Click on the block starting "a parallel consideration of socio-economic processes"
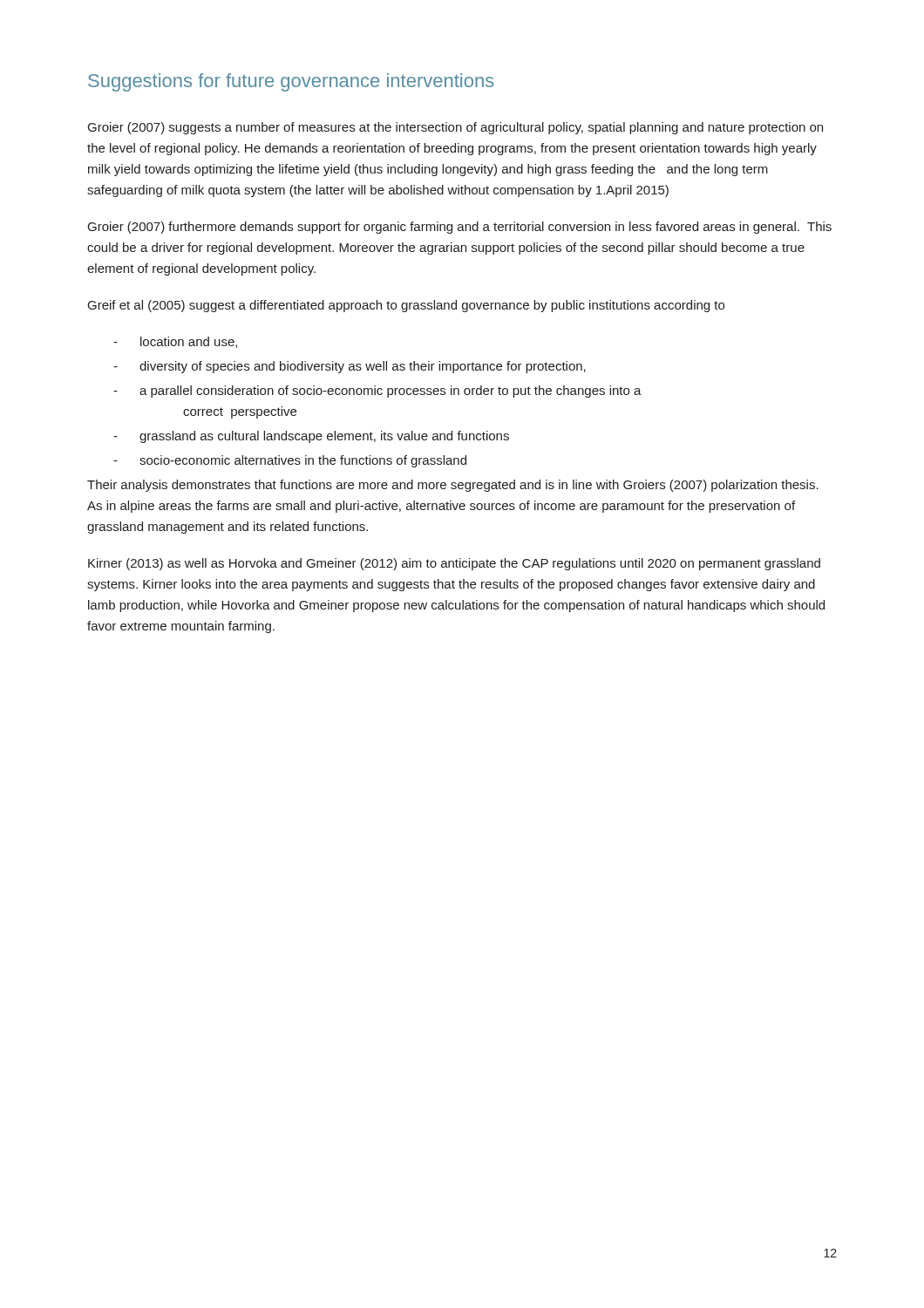Viewport: 924px width, 1308px height. click(462, 401)
